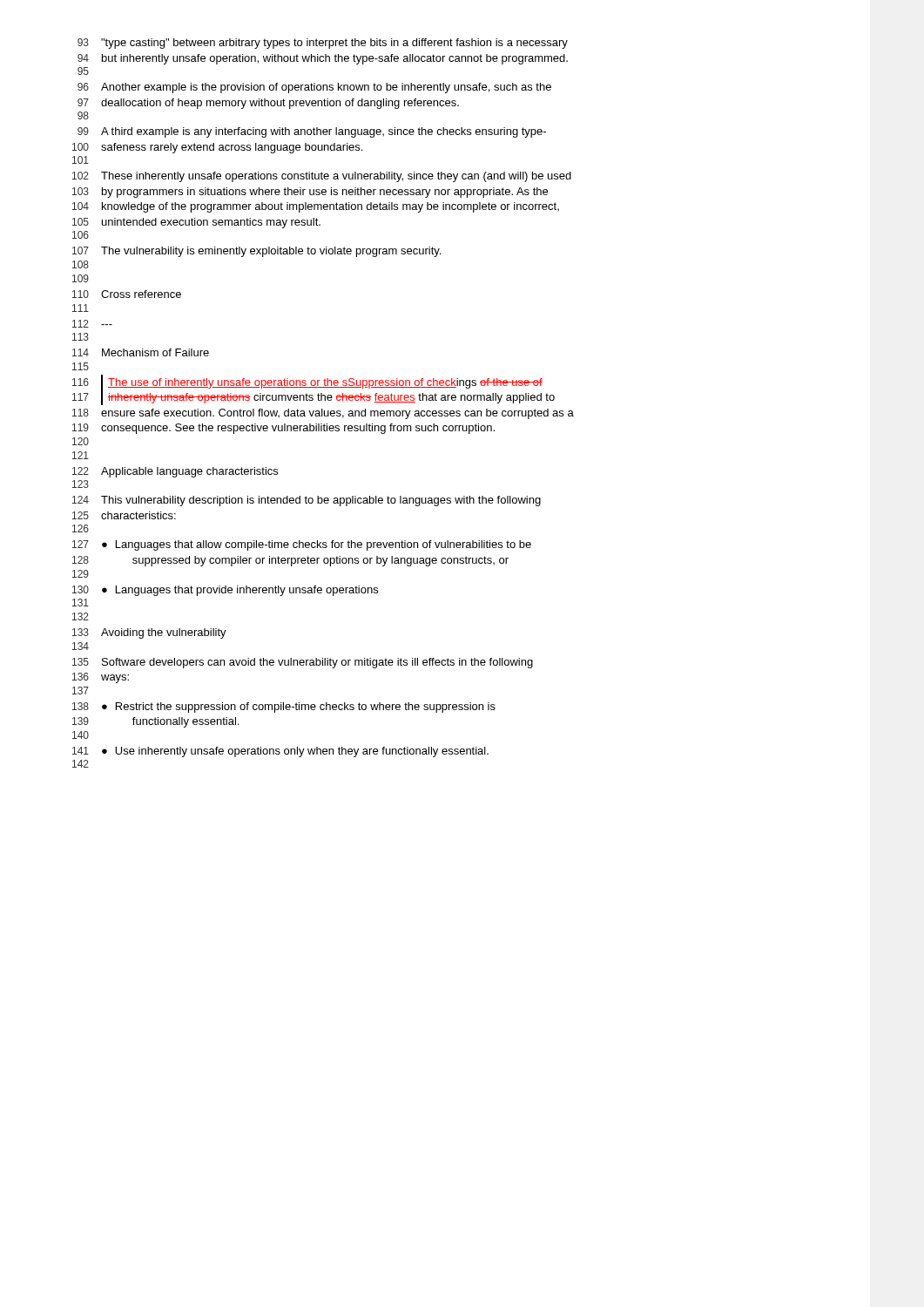Click on the text containing "112 ---"

pyautogui.click(x=80, y=324)
